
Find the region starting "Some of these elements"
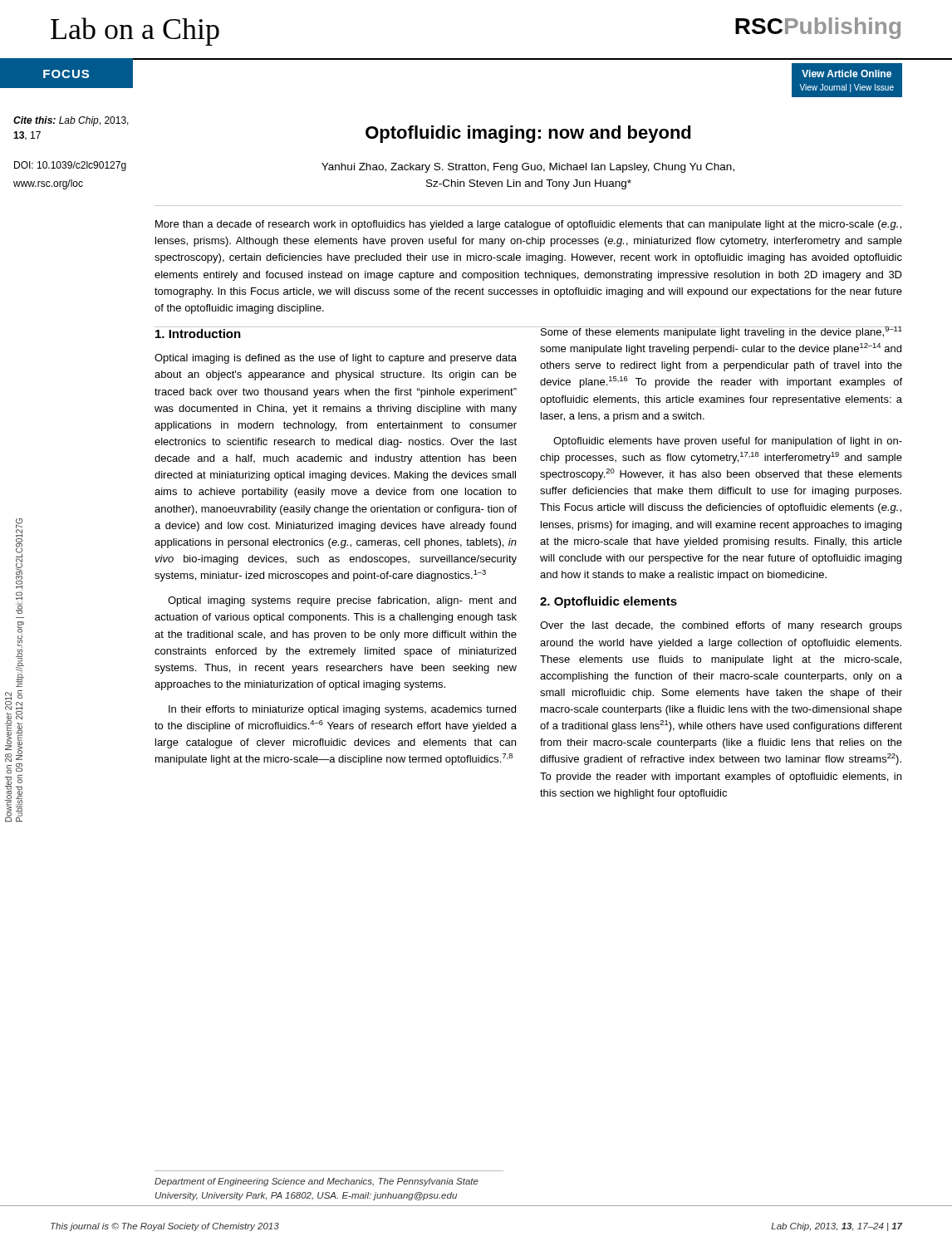tap(721, 454)
